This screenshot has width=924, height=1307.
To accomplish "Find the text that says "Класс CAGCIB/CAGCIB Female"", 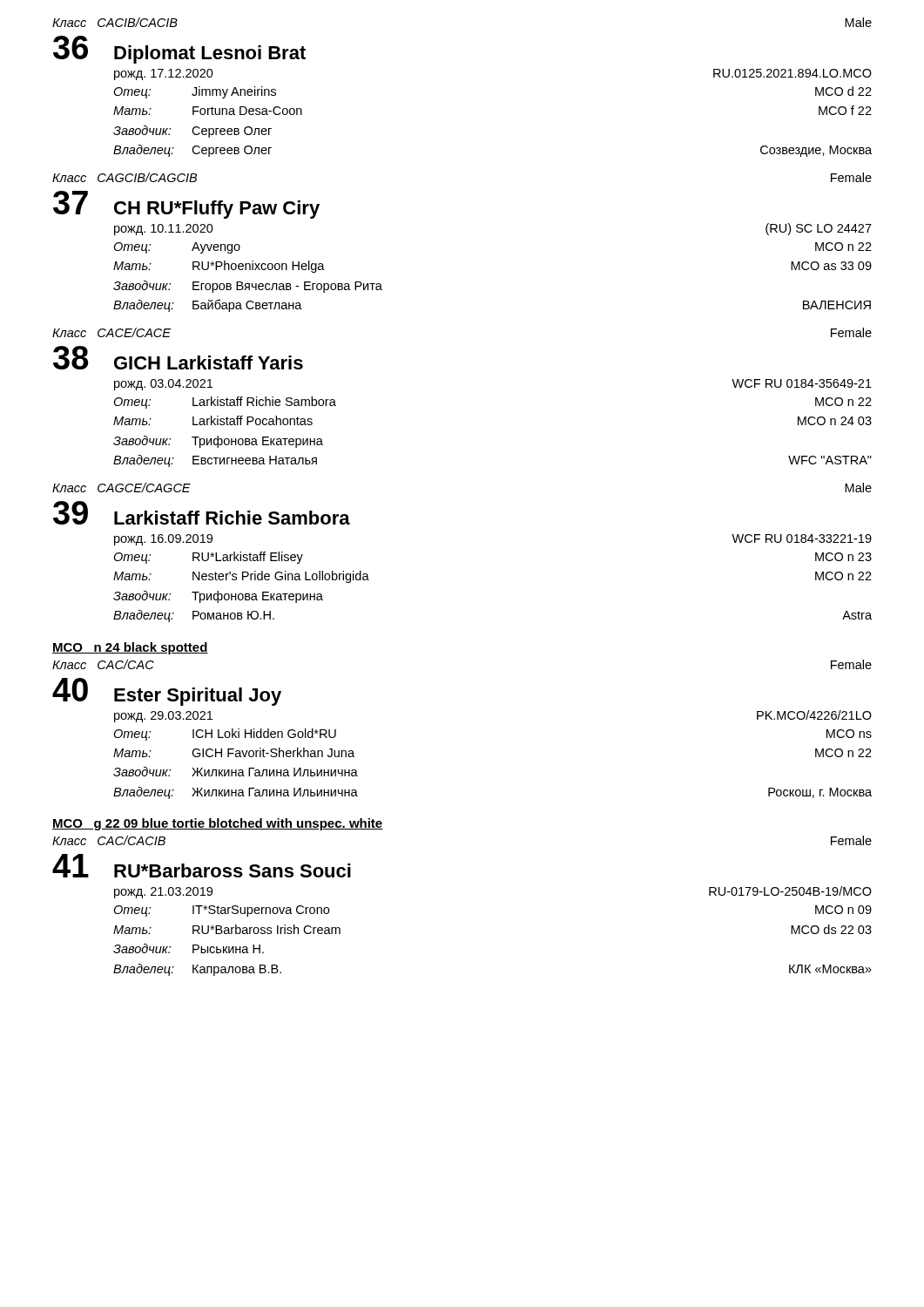I will point(69,176).
